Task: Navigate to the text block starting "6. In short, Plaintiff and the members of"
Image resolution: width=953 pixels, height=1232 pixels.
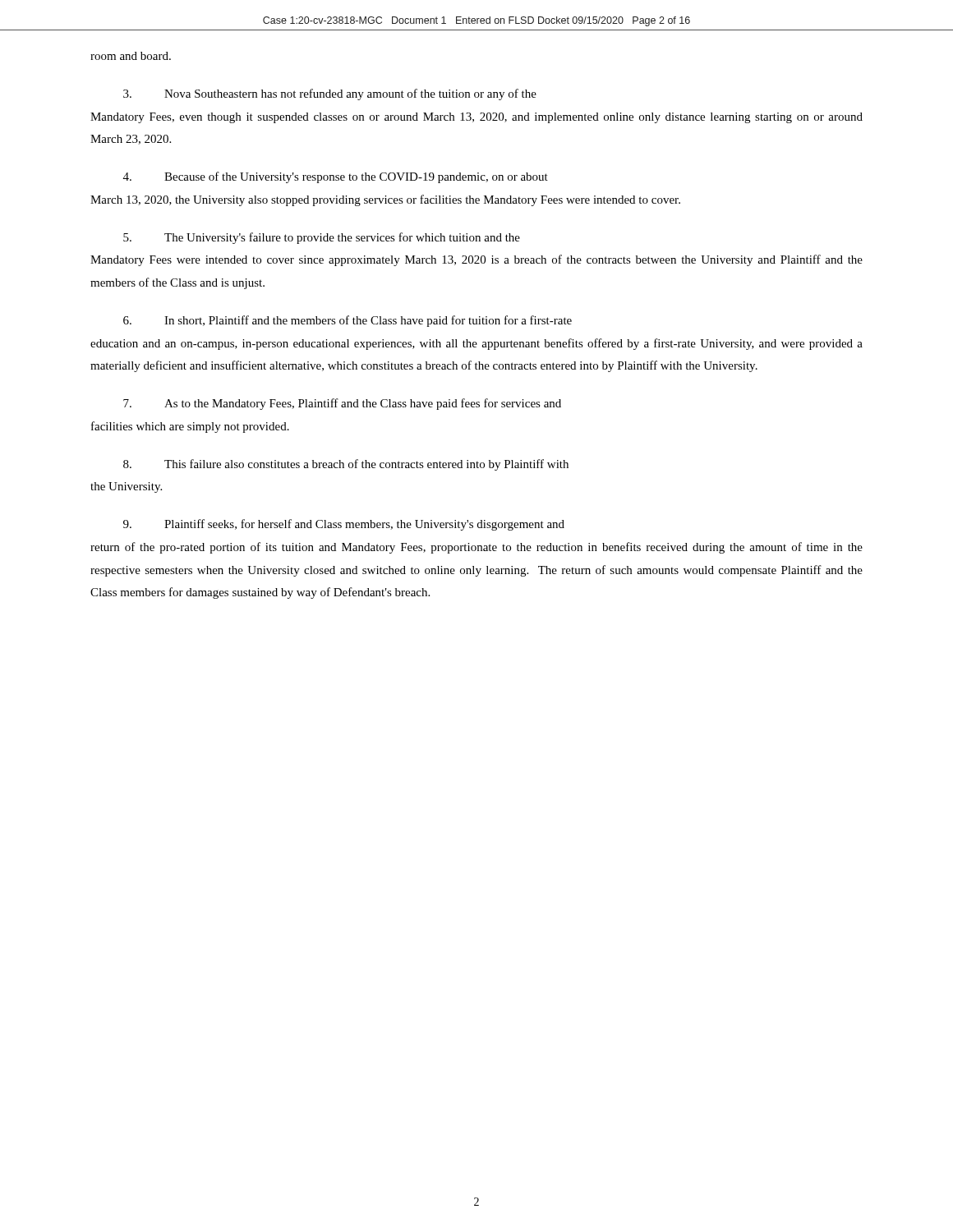Action: 476,344
